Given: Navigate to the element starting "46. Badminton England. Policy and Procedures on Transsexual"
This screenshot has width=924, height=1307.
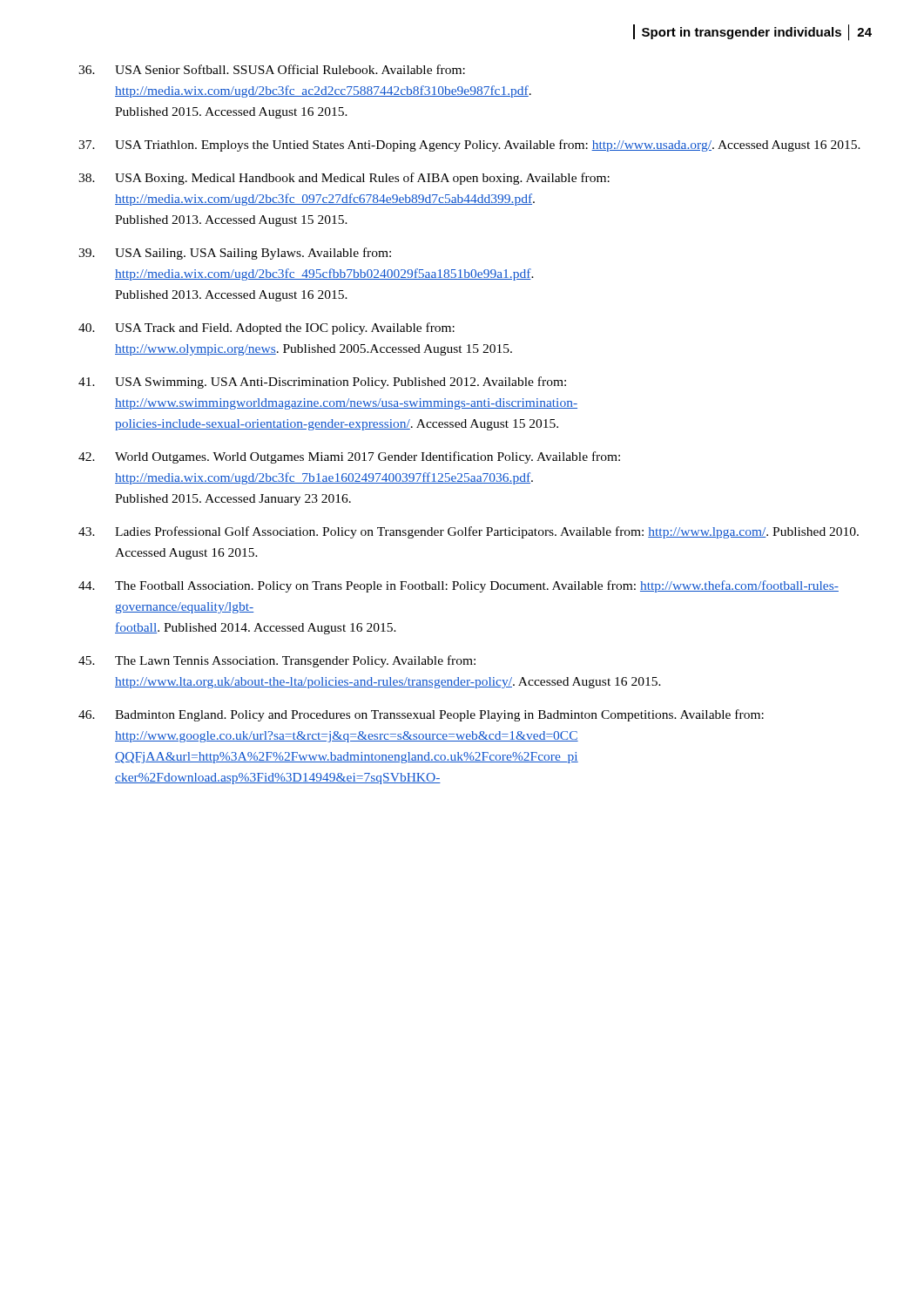Looking at the screenshot, I should tap(475, 746).
